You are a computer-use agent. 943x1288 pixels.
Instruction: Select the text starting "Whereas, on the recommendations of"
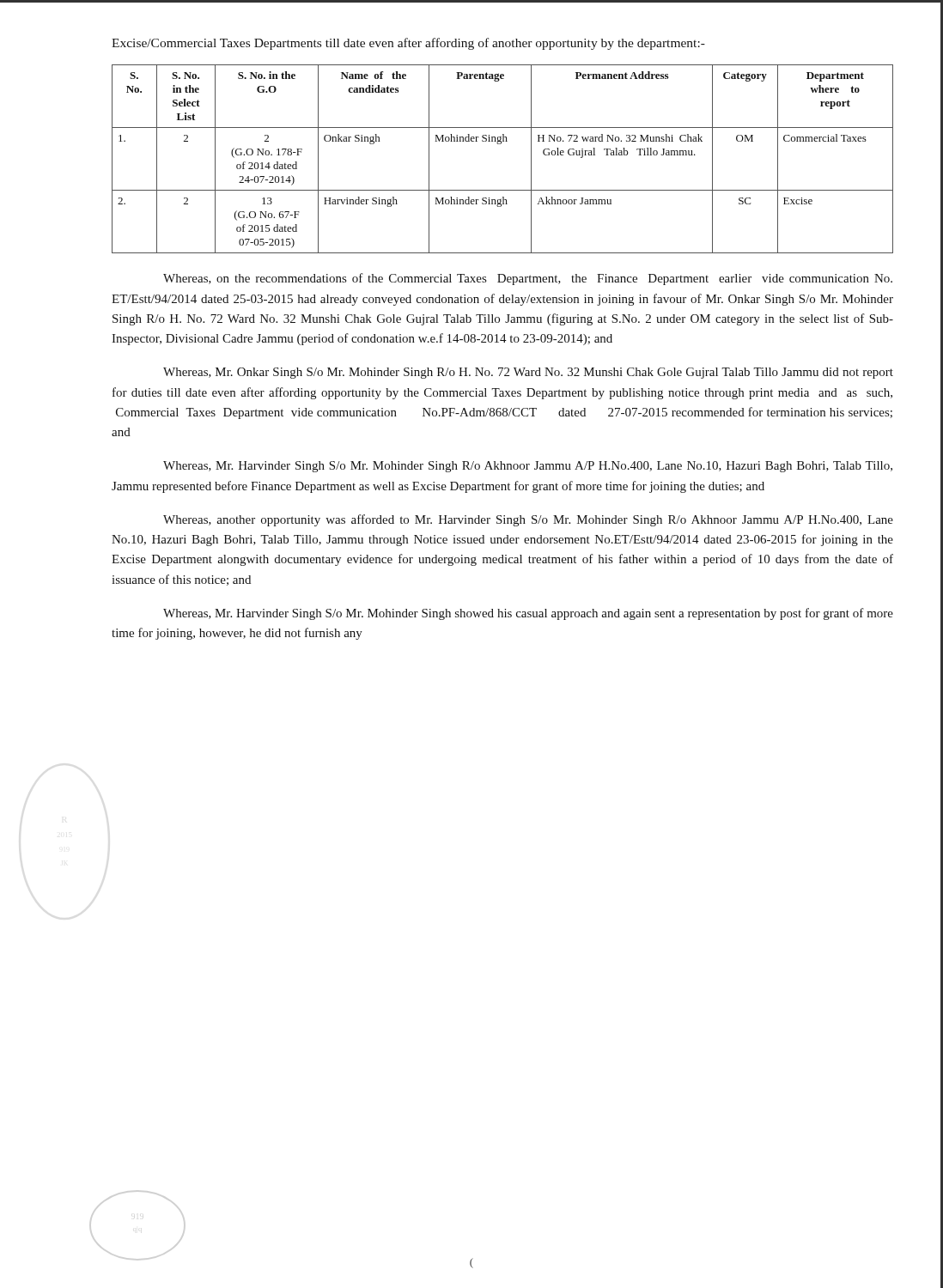[x=502, y=308]
